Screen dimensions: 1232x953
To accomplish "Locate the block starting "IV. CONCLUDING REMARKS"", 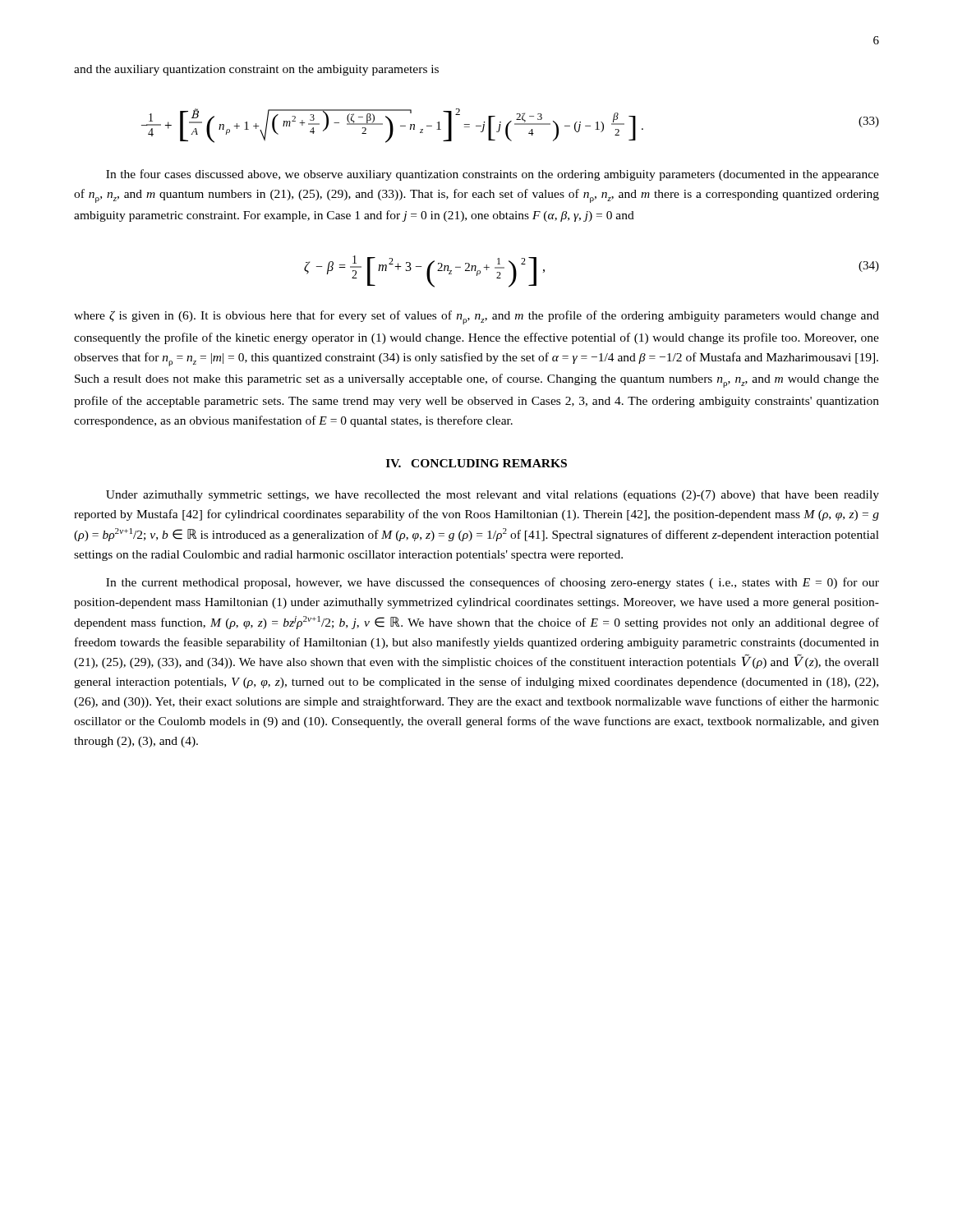I will pyautogui.click(x=476, y=462).
